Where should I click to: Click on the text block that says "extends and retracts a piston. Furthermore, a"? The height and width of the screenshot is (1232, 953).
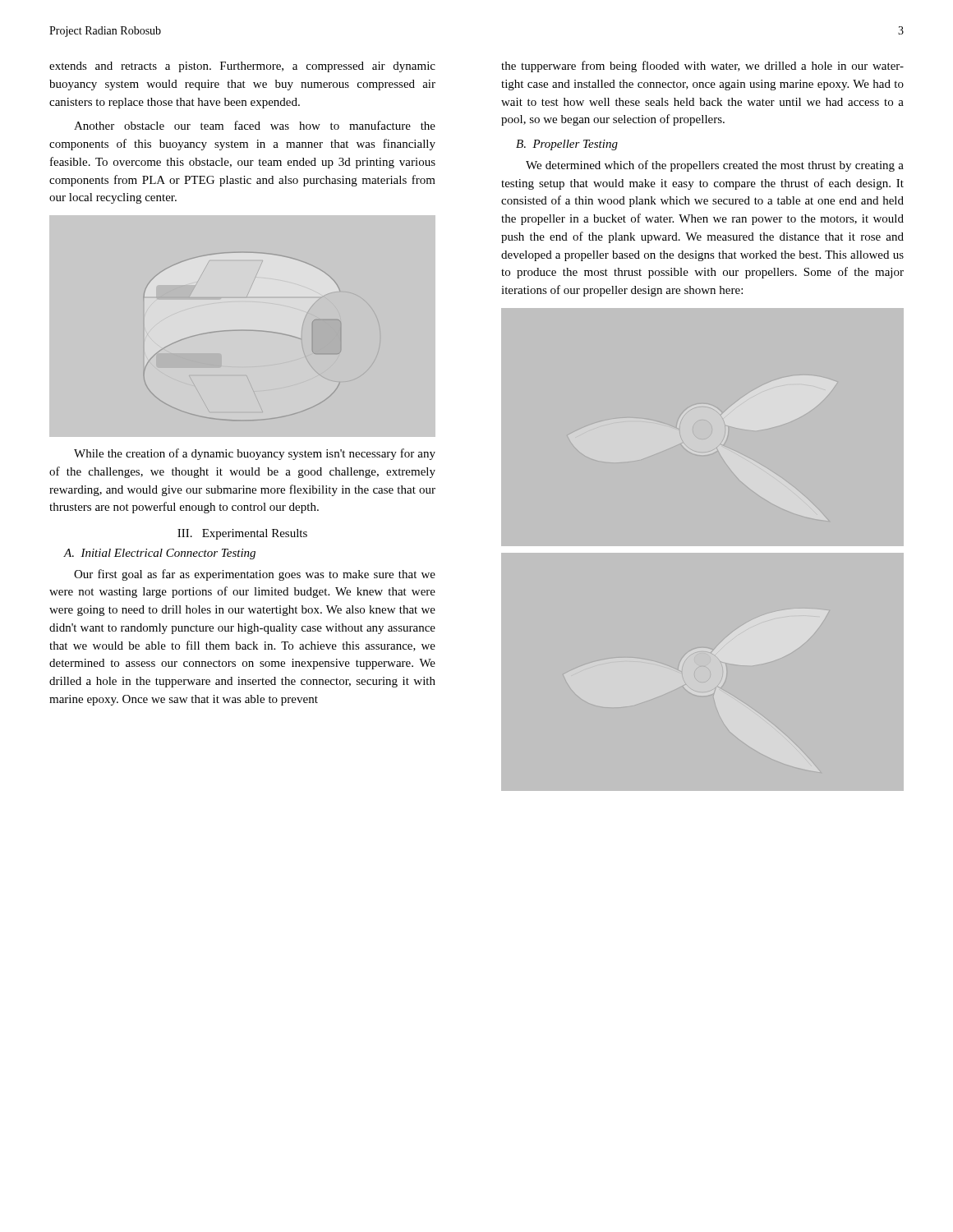[x=242, y=84]
